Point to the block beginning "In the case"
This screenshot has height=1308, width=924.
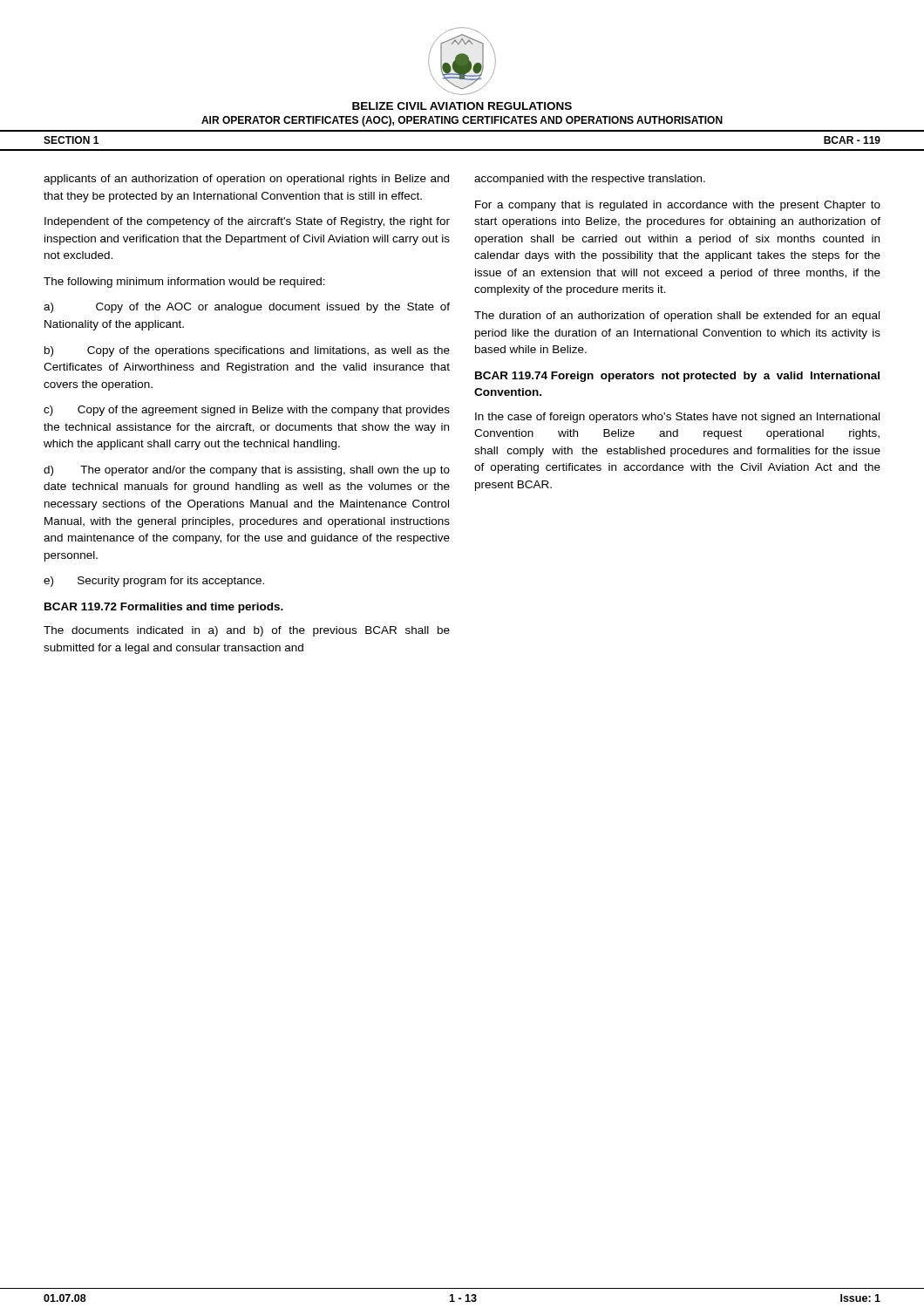(x=677, y=450)
